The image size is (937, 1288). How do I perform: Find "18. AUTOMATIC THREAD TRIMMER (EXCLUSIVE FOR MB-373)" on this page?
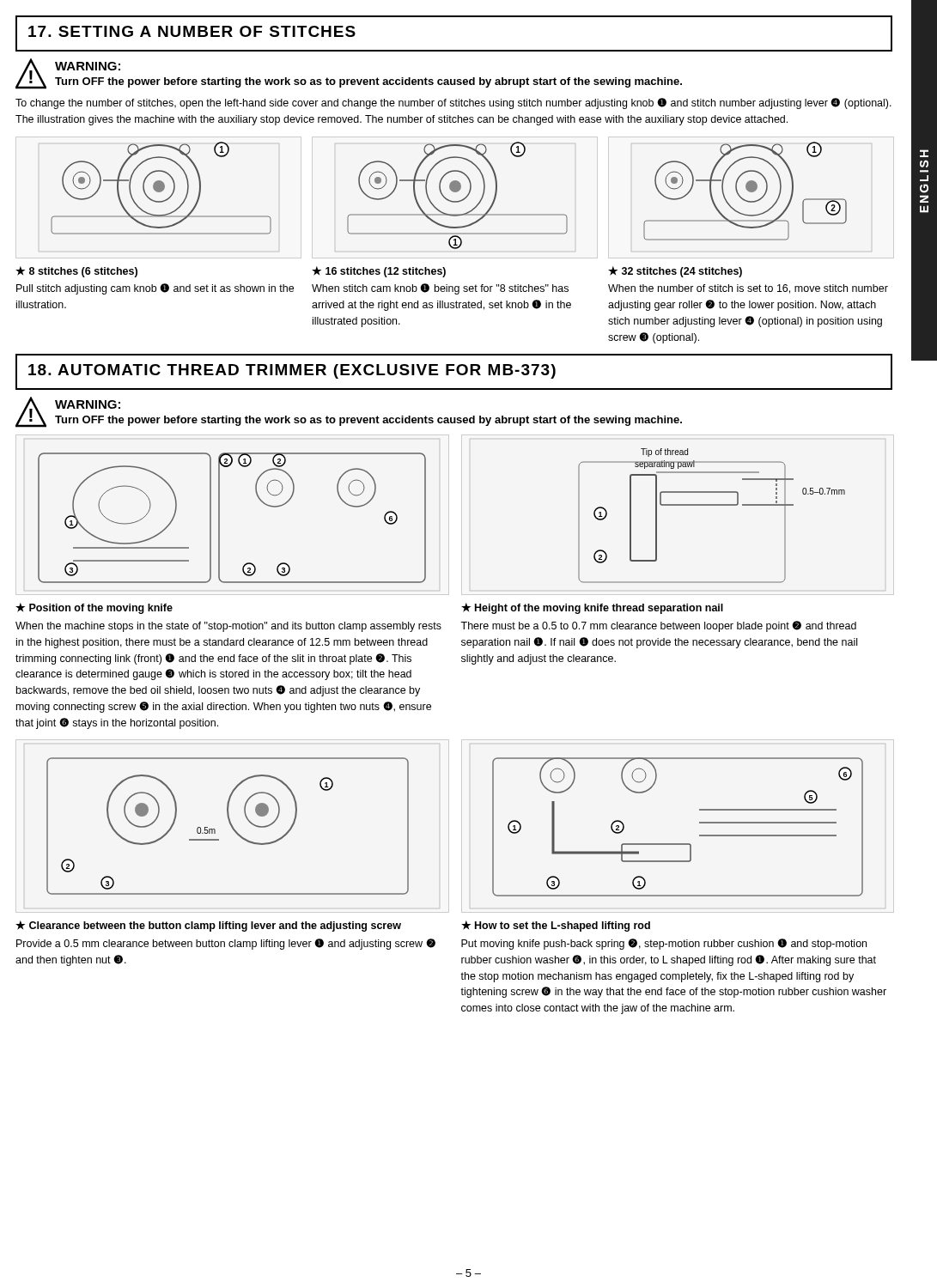click(x=454, y=370)
